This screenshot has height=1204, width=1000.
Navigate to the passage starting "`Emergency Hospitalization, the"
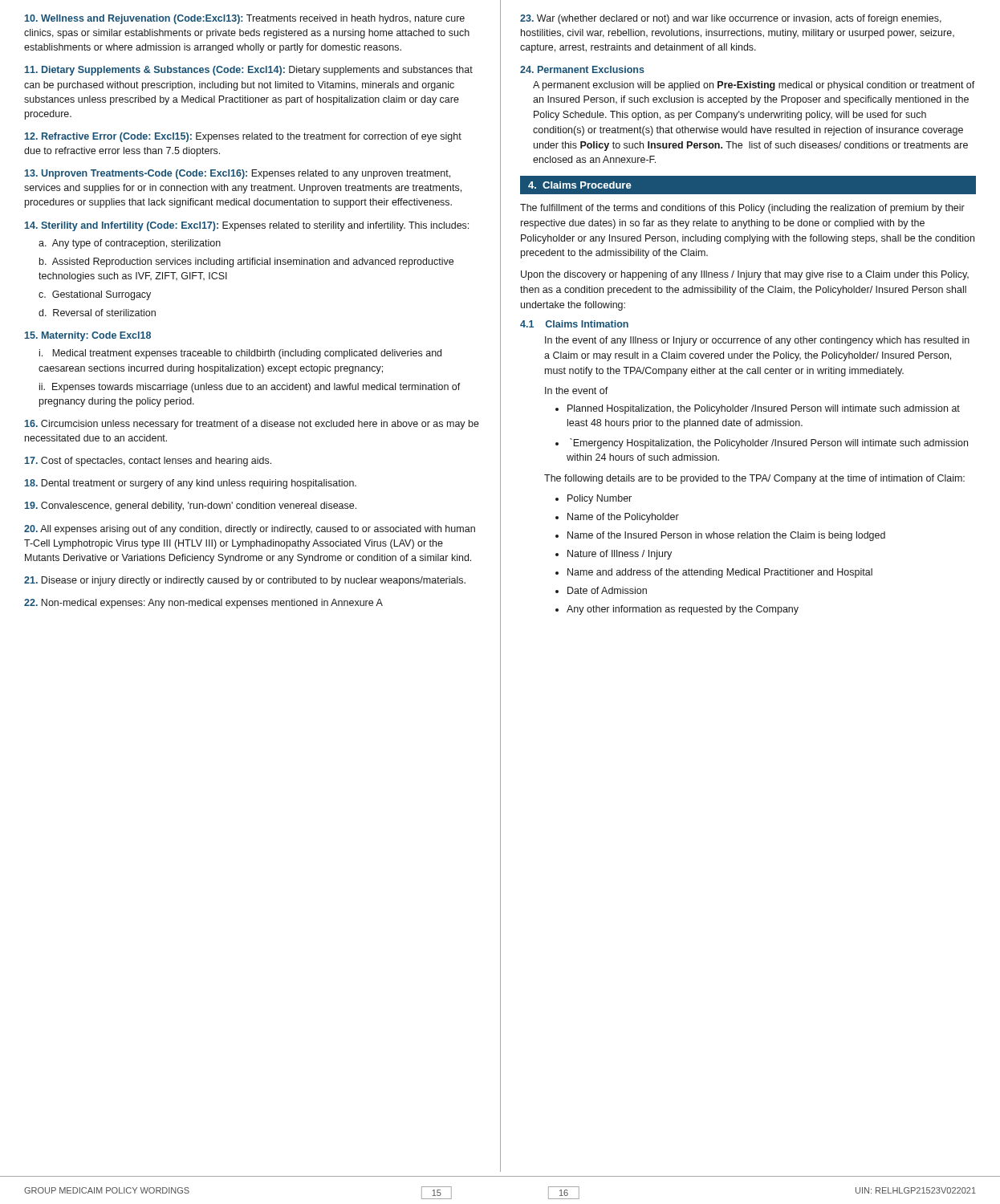click(766, 450)
